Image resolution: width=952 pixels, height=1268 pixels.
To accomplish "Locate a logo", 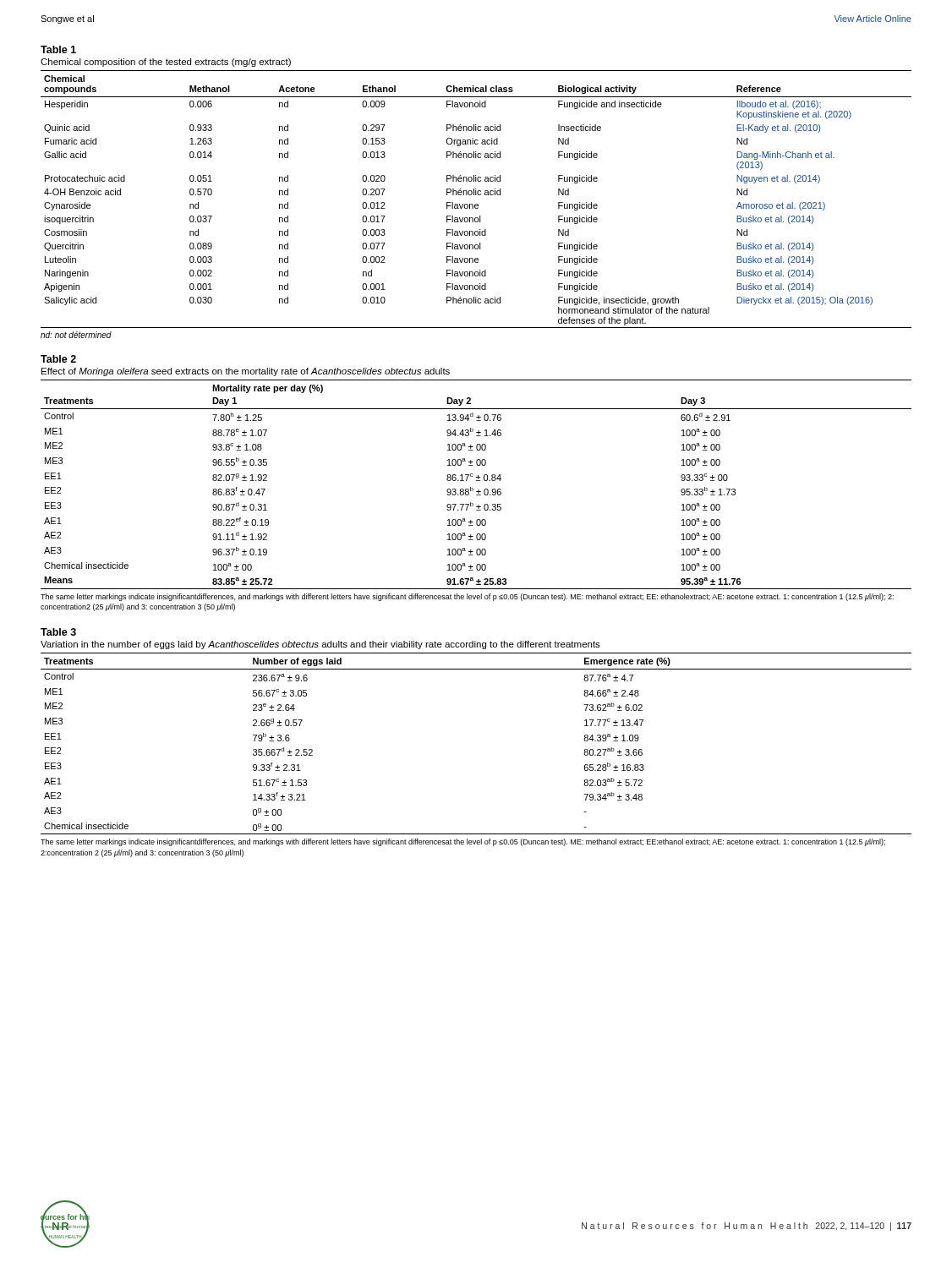I will tap(65, 1225).
